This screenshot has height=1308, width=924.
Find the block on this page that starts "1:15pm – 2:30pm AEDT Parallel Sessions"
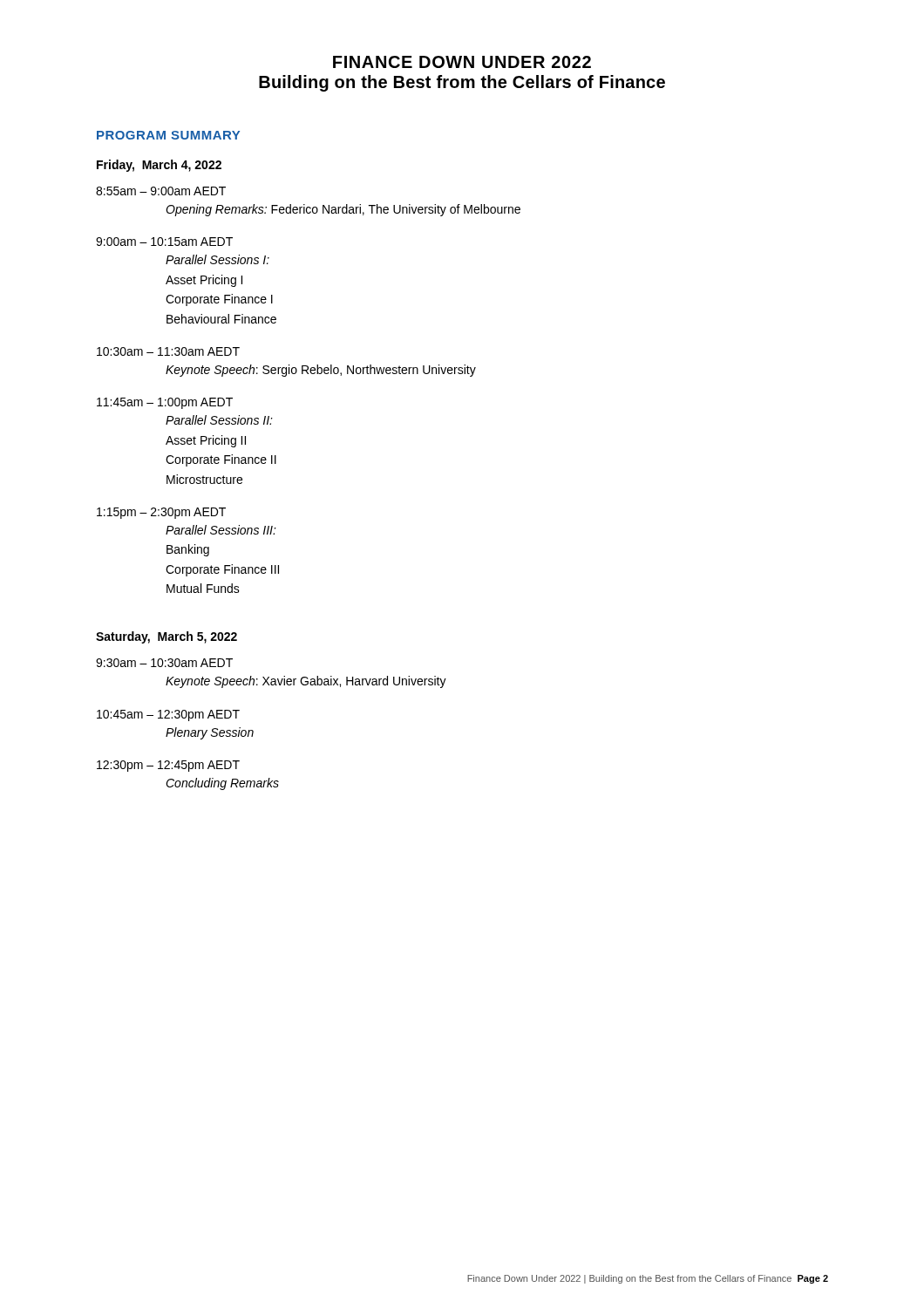click(x=161, y=513)
